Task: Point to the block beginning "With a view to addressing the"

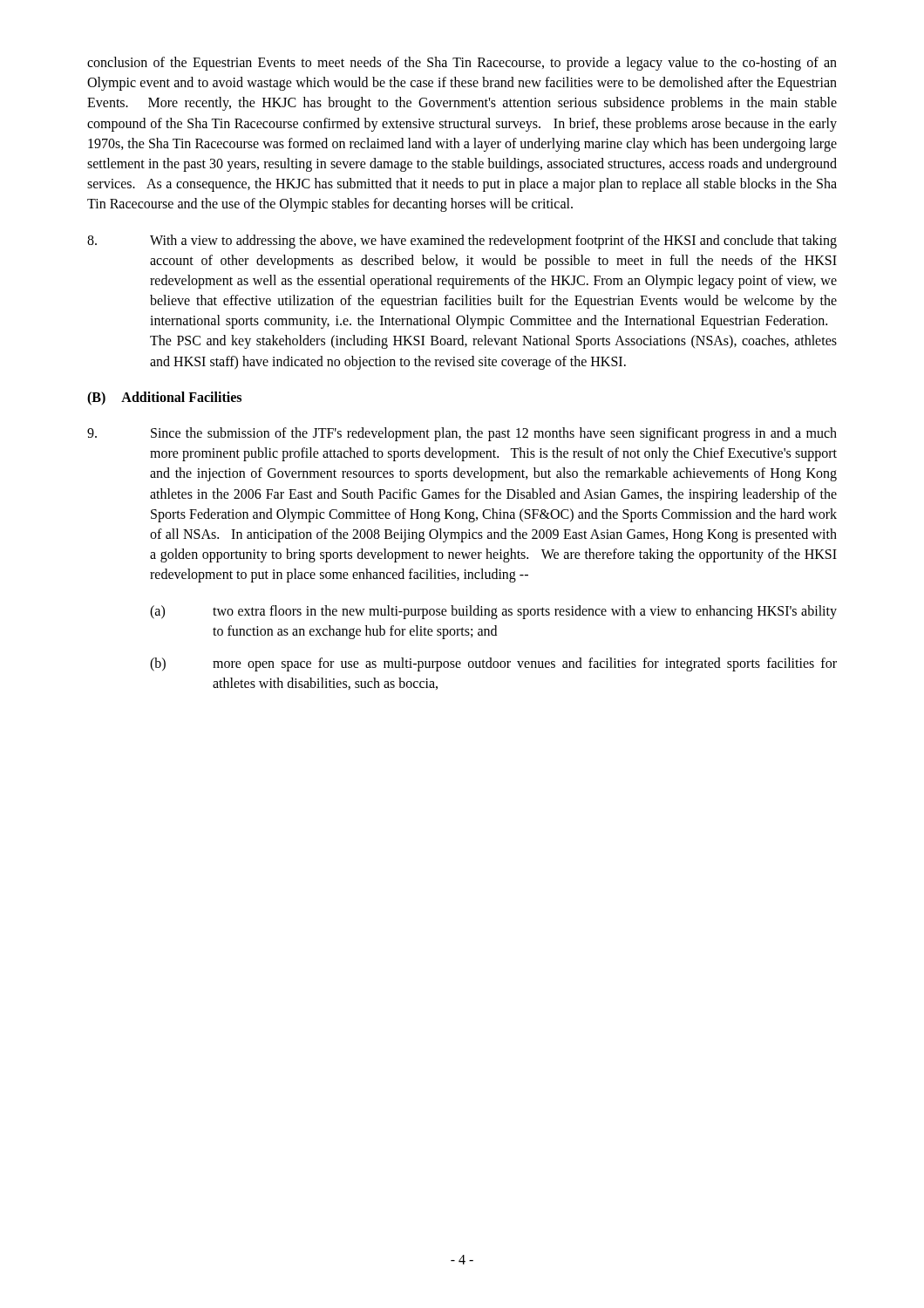Action: point(462,301)
